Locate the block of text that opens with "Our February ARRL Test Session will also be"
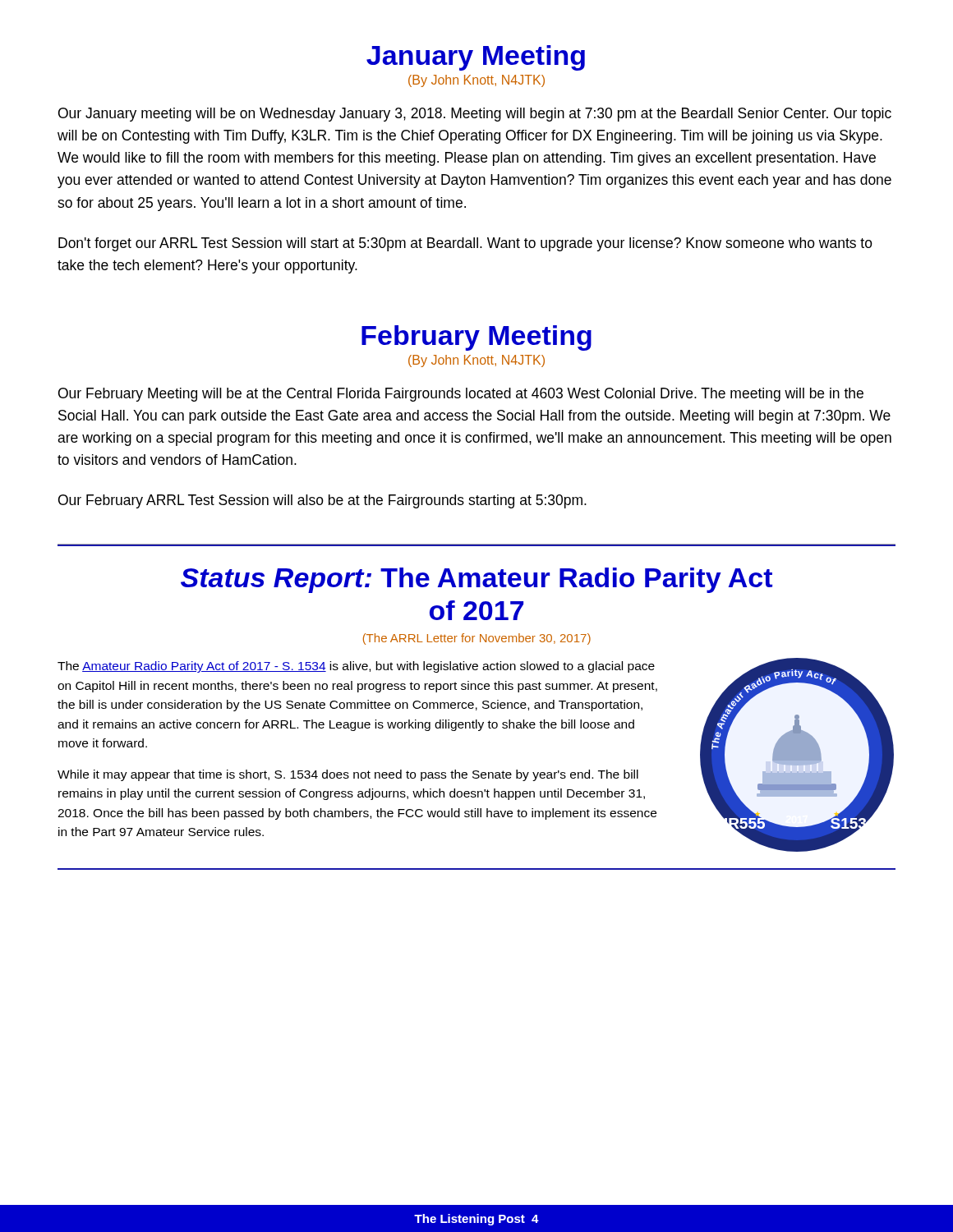Image resolution: width=953 pixels, height=1232 pixels. [x=322, y=500]
